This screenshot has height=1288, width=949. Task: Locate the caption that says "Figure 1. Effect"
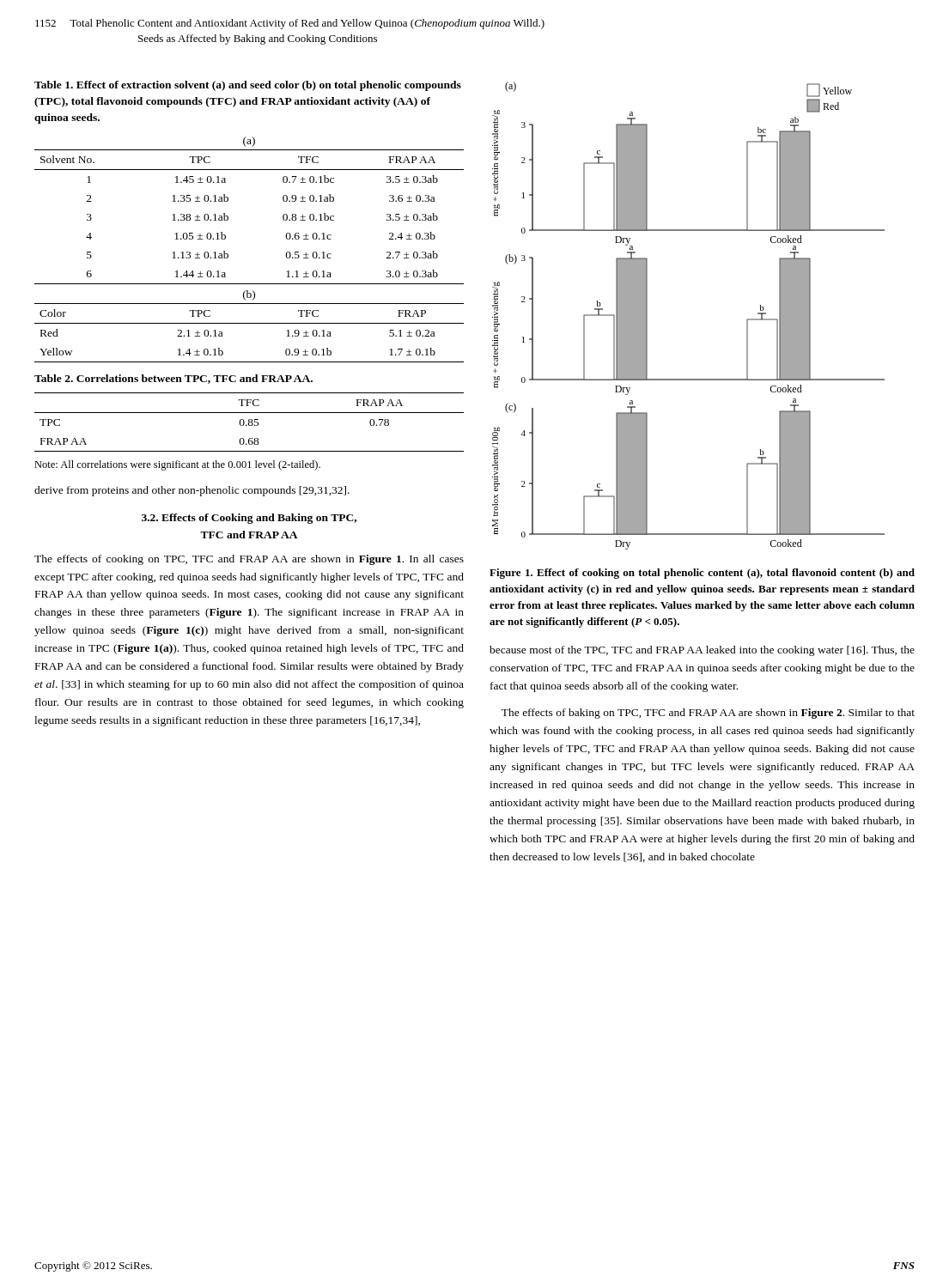point(702,597)
